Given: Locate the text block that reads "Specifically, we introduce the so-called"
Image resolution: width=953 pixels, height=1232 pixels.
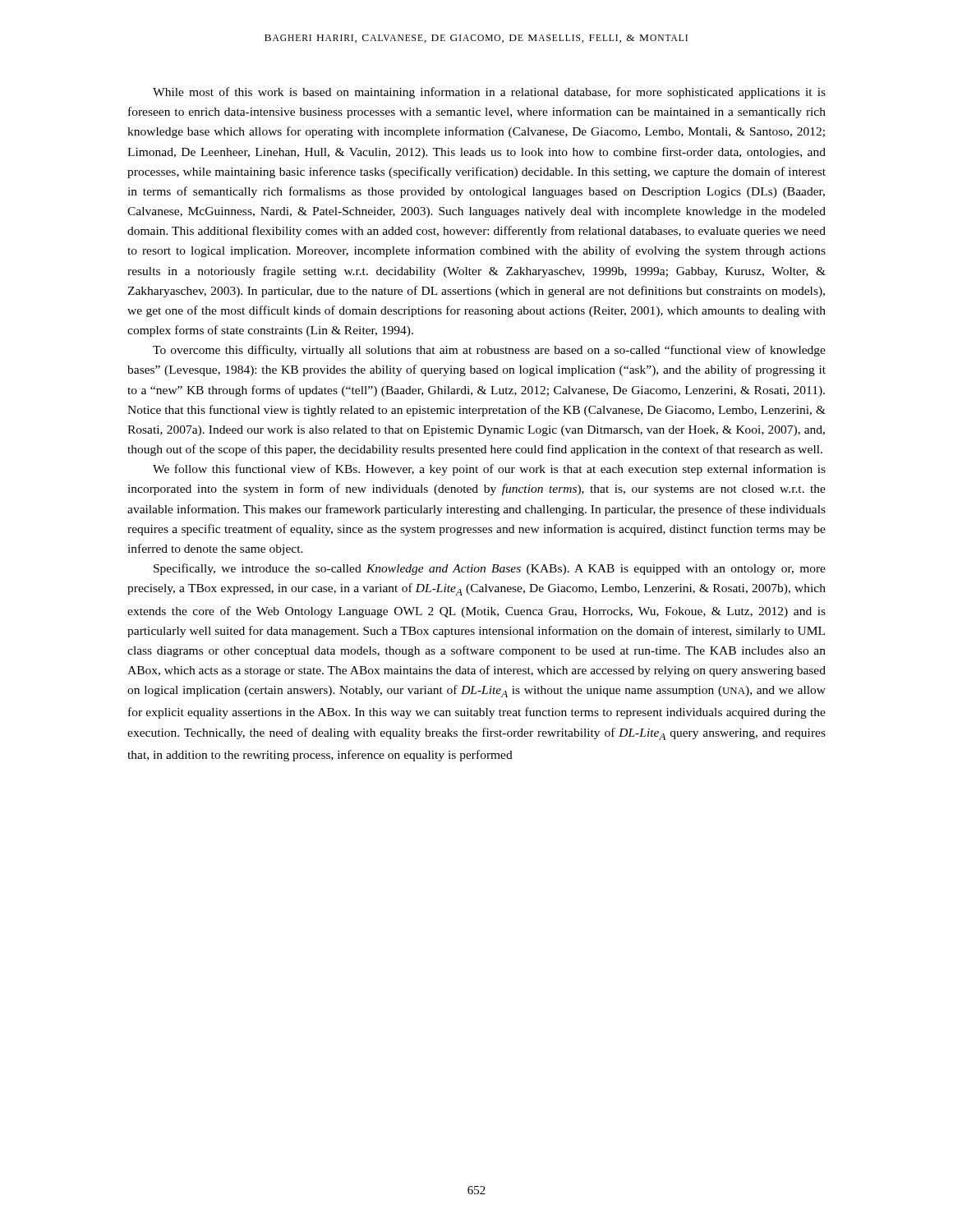Looking at the screenshot, I should coord(476,662).
